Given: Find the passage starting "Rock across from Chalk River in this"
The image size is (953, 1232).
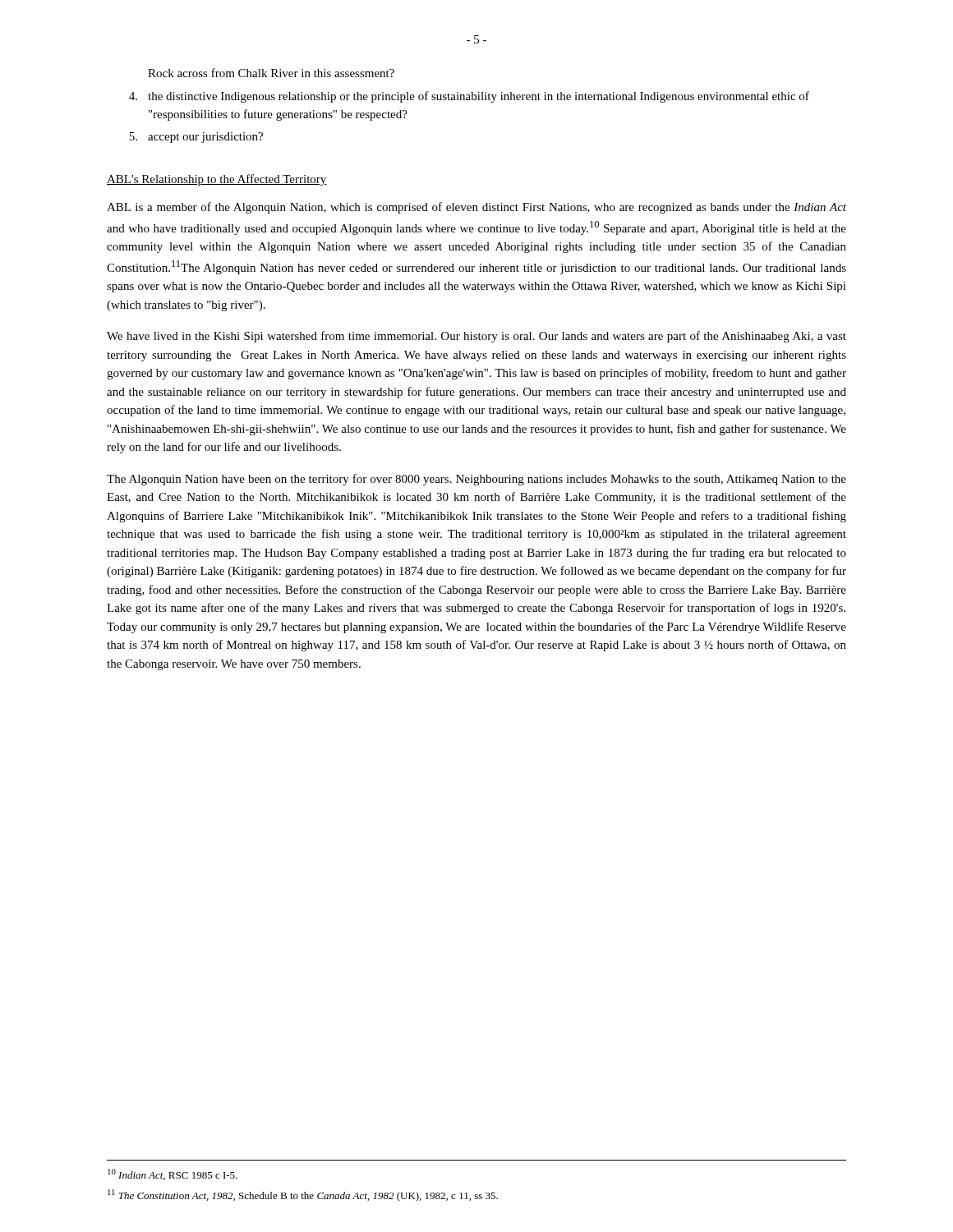Looking at the screenshot, I should pyautogui.click(x=271, y=73).
